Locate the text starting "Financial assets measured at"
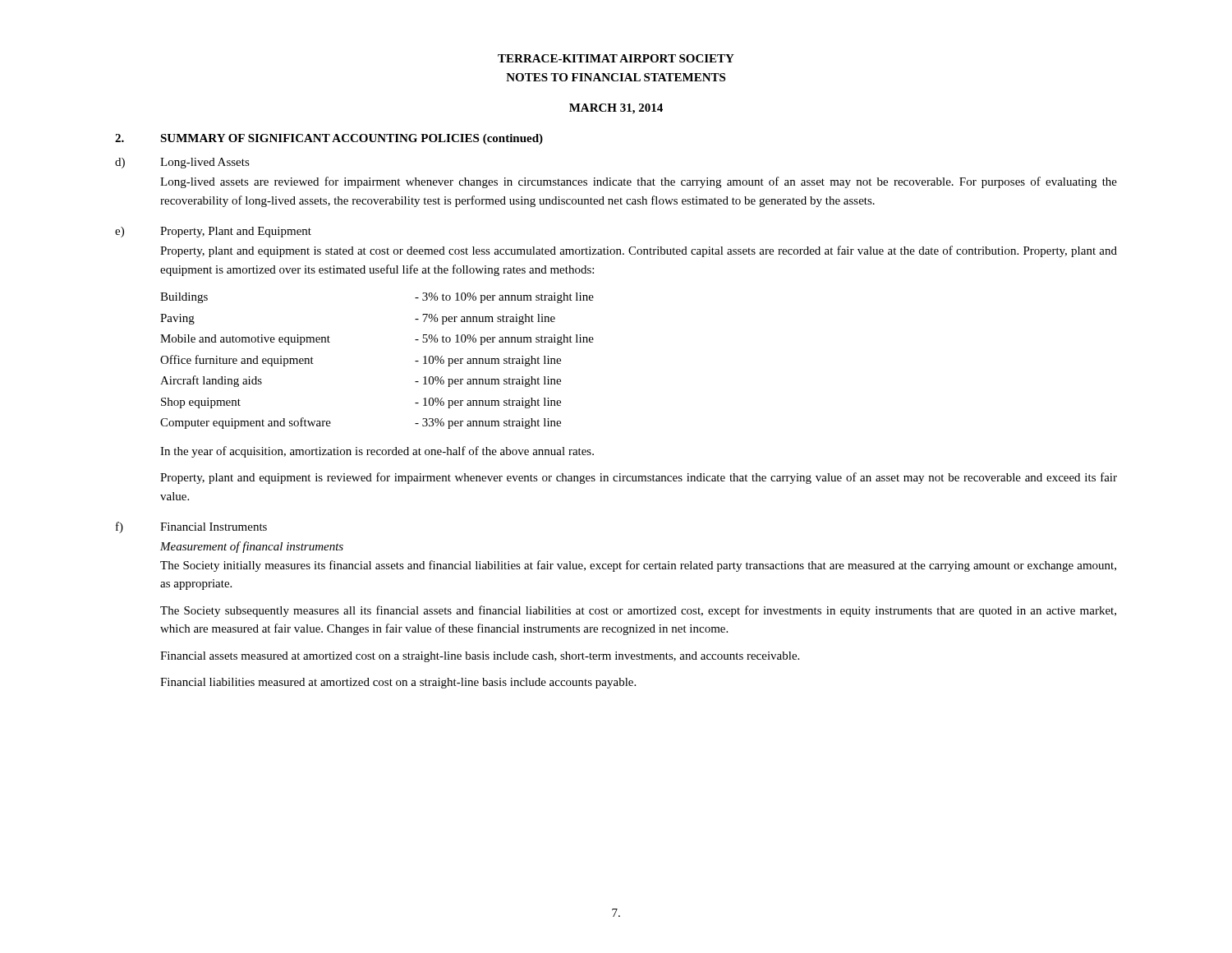Image resolution: width=1232 pixels, height=953 pixels. (x=480, y=655)
